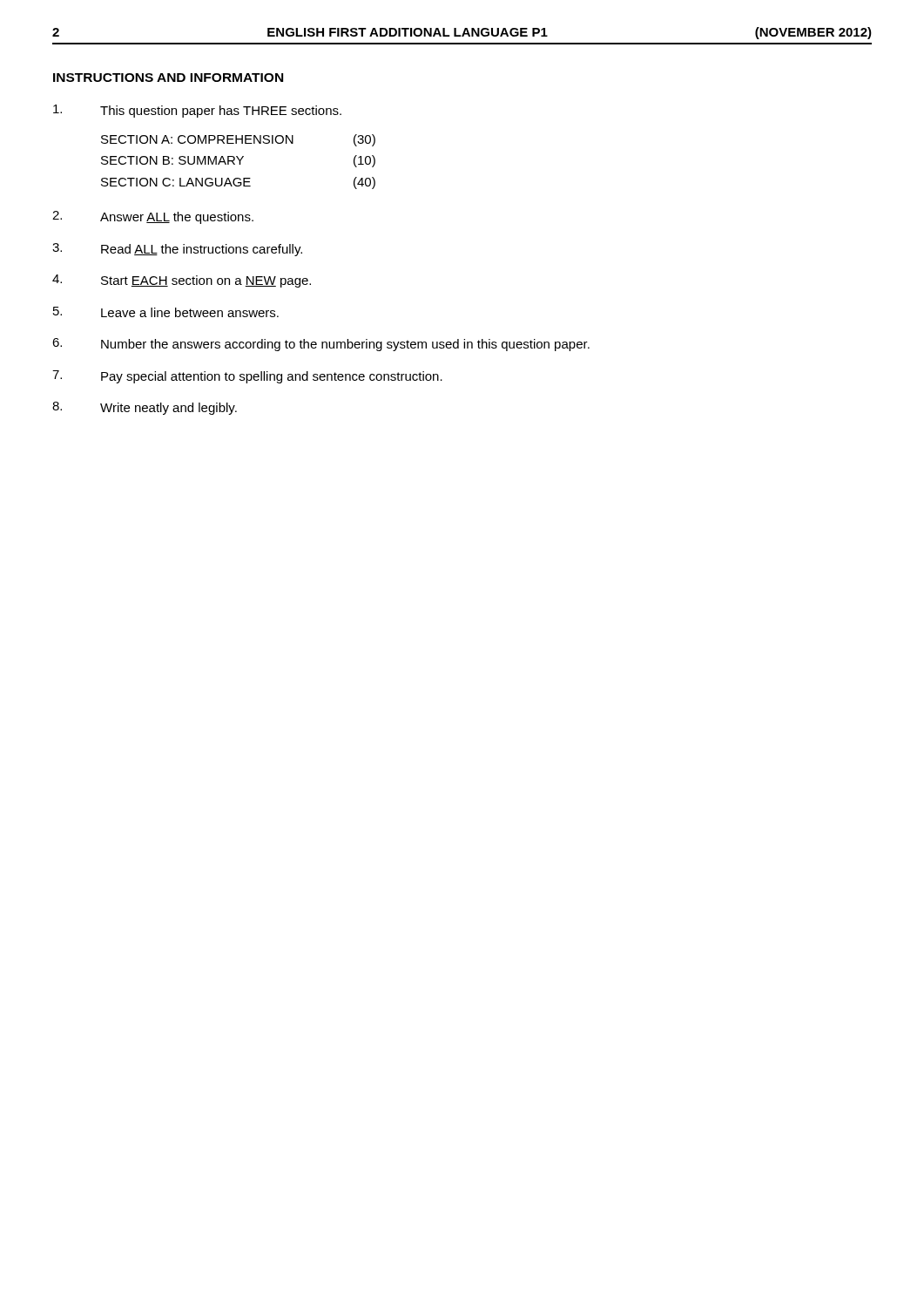
Task: Click the passage that begins "4. Start EACH section on a NEW"
Action: pyautogui.click(x=182, y=281)
